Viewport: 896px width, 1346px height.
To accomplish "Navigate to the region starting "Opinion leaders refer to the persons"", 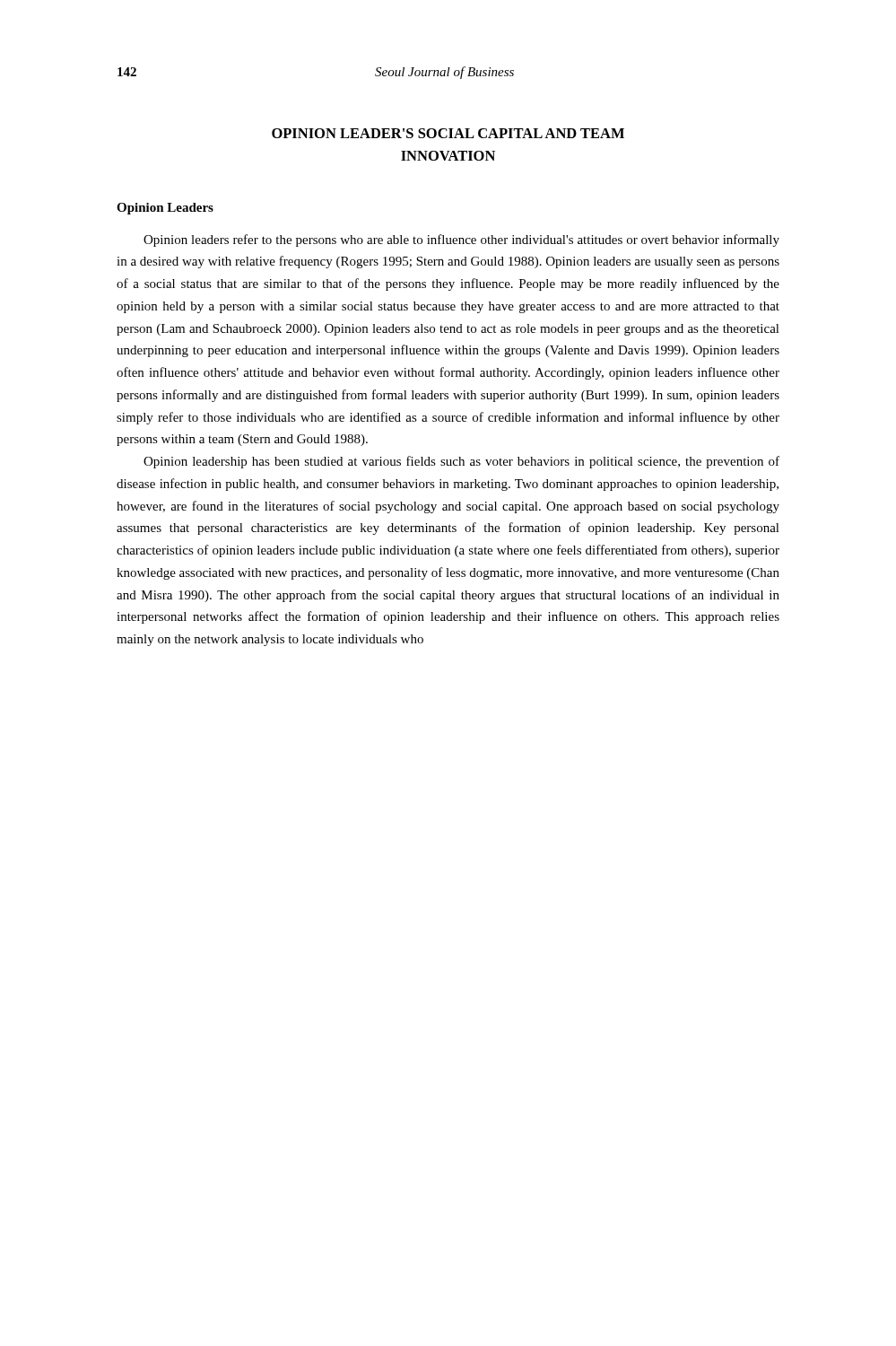I will [448, 339].
